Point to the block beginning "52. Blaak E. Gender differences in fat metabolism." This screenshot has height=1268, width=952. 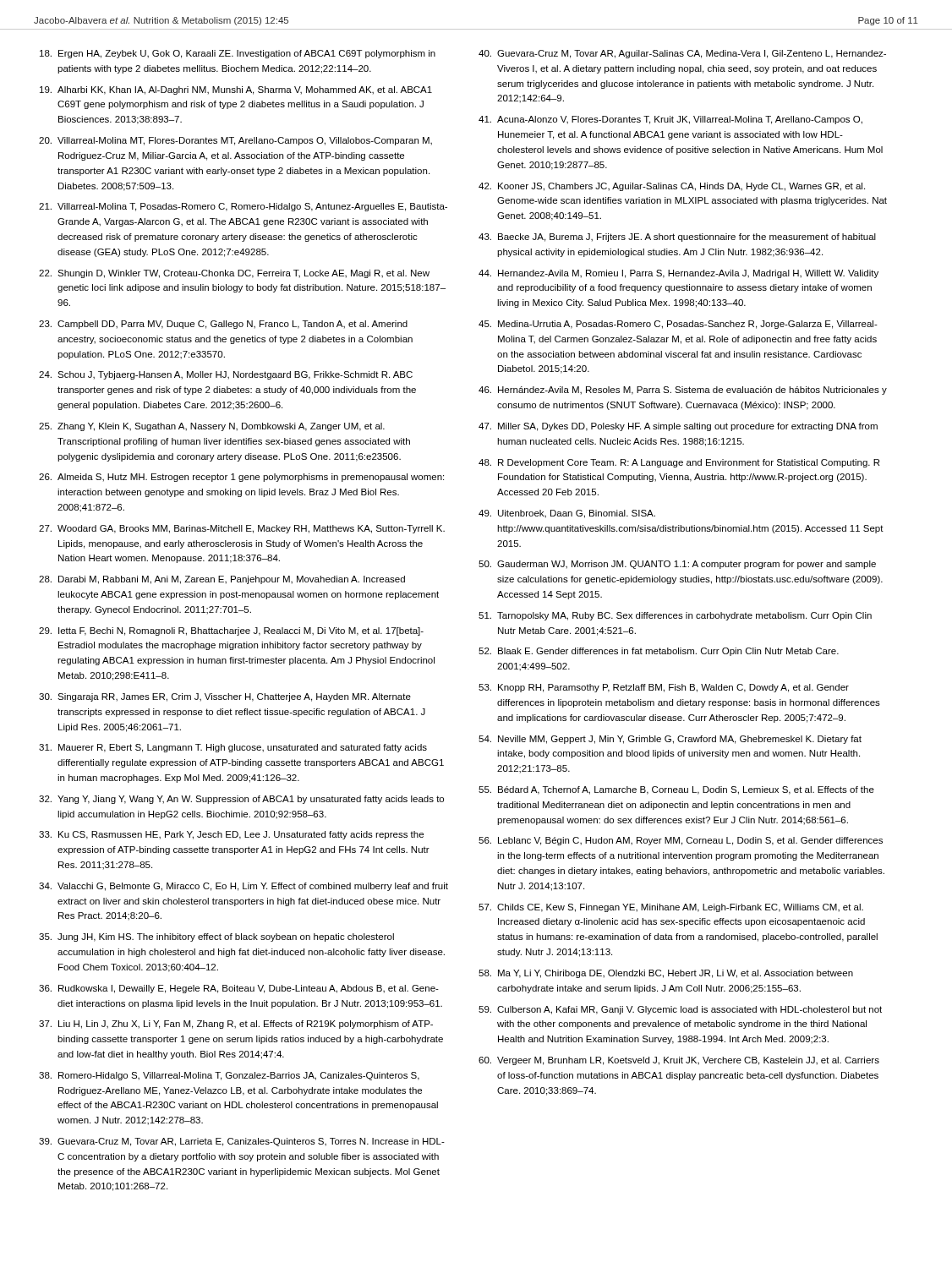(x=681, y=660)
